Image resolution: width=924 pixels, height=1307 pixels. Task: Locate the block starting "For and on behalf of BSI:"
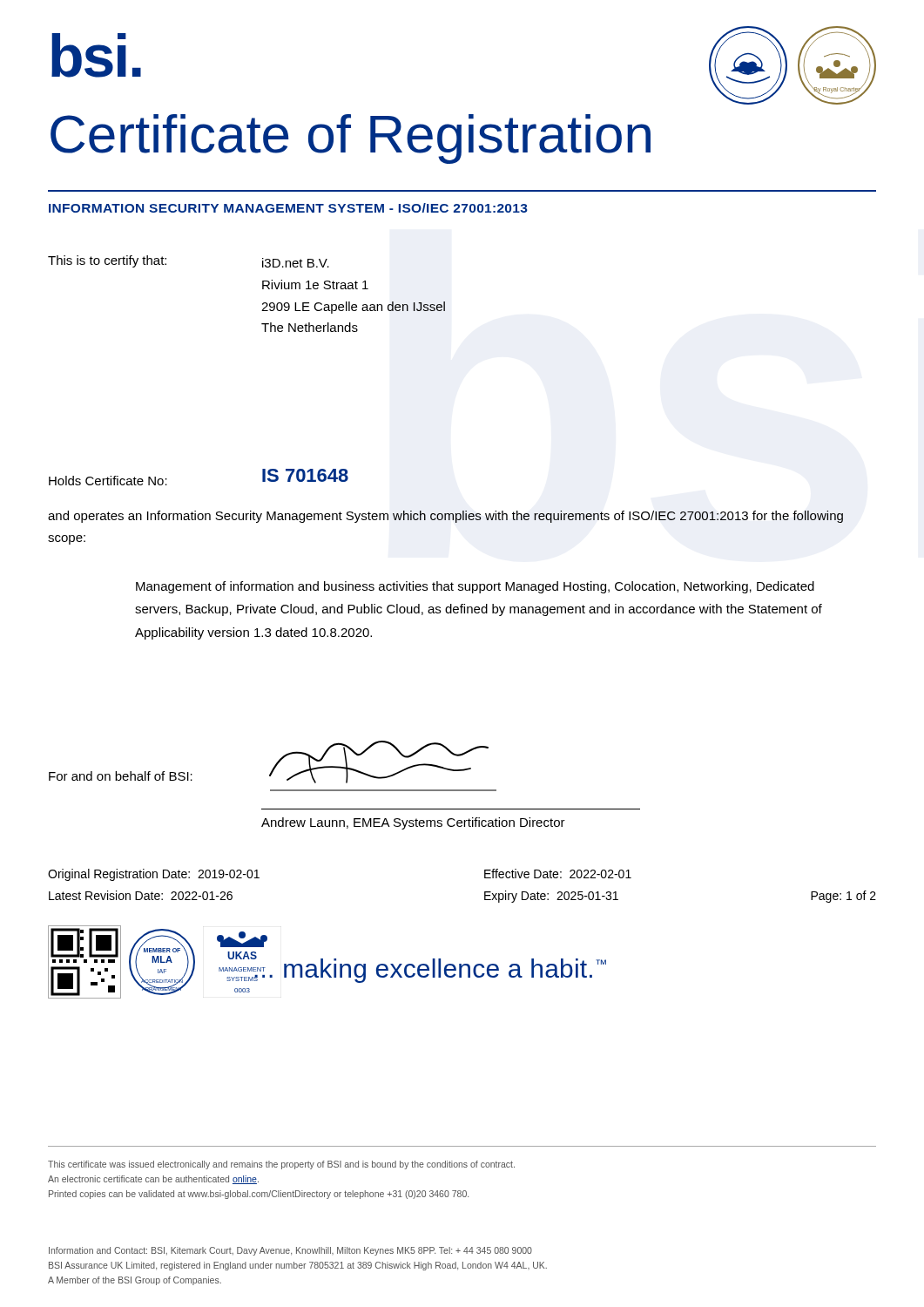[x=120, y=776]
